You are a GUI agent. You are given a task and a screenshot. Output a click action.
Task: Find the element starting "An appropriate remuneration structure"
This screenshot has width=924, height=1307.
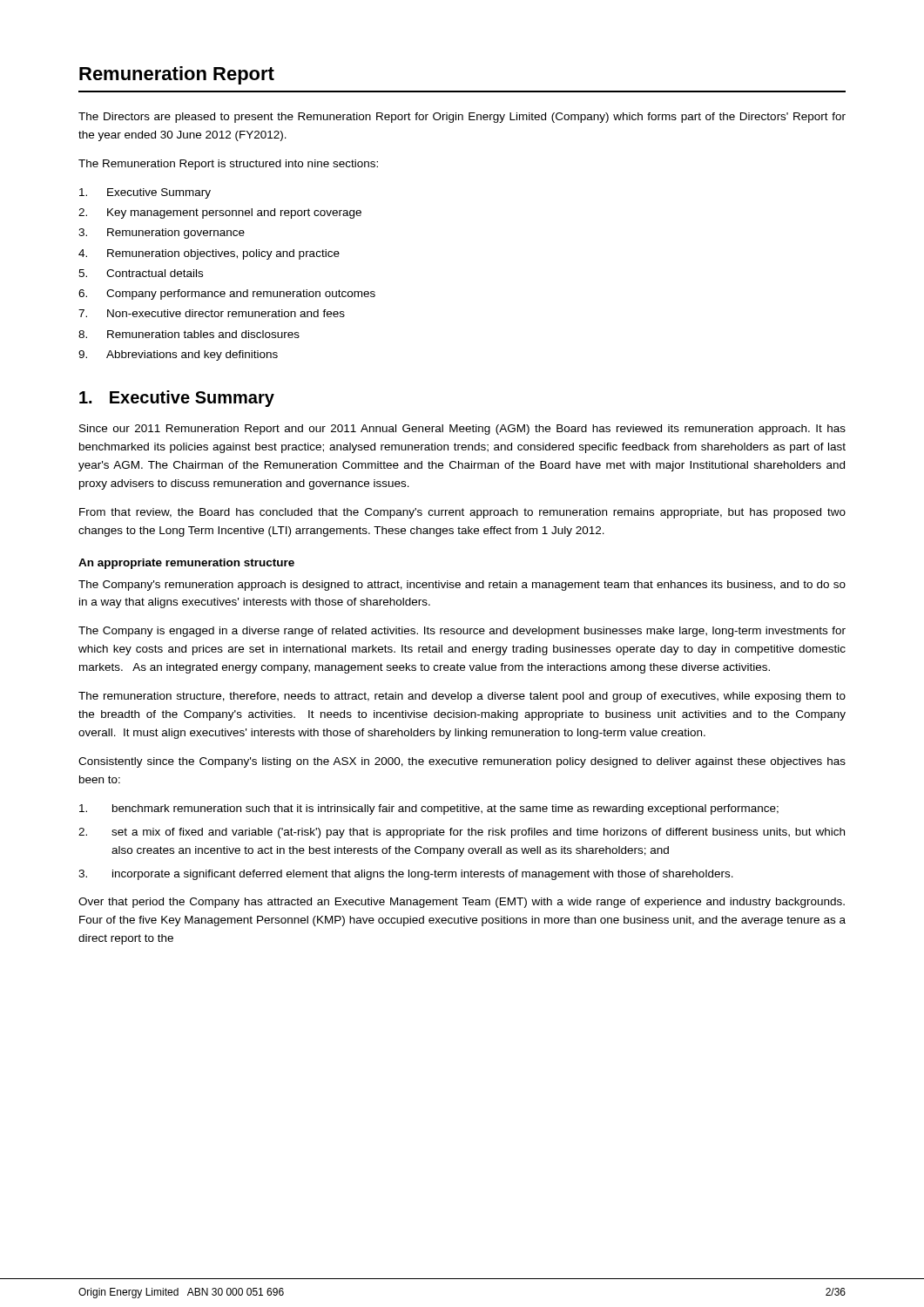pyautogui.click(x=186, y=564)
